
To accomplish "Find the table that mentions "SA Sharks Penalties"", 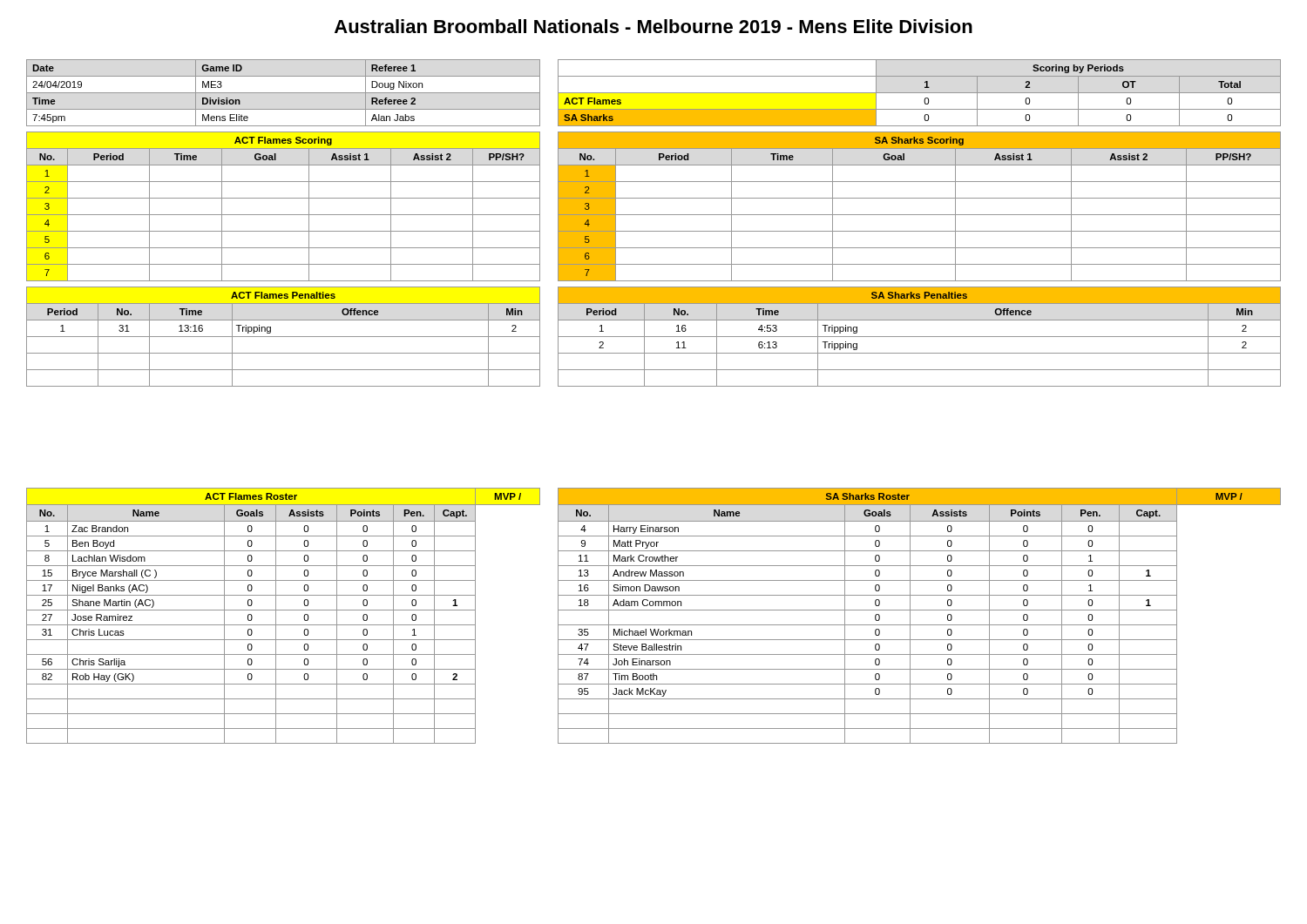I will click(x=919, y=337).
